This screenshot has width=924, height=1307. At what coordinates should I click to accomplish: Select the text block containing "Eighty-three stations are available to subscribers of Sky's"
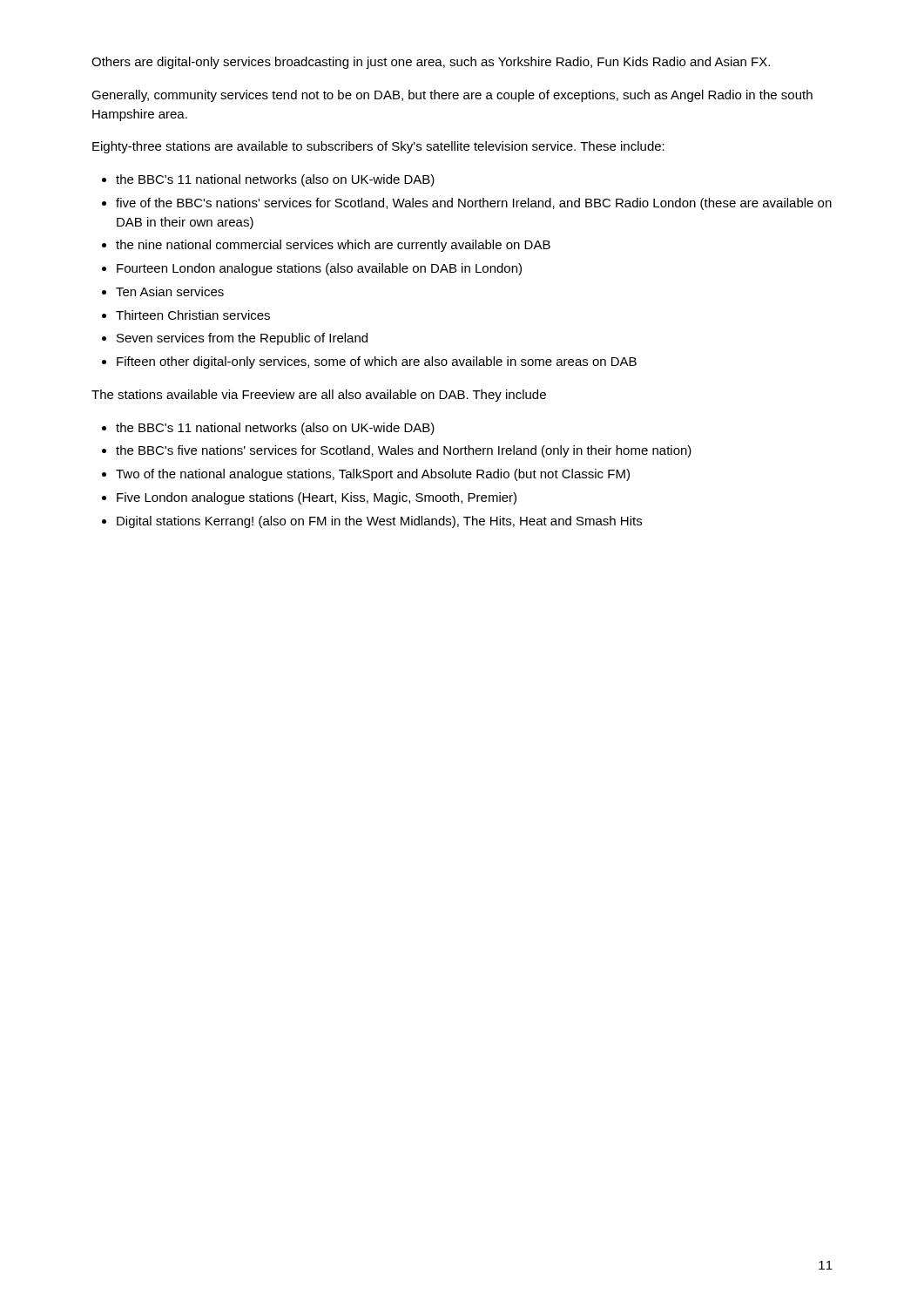[378, 146]
